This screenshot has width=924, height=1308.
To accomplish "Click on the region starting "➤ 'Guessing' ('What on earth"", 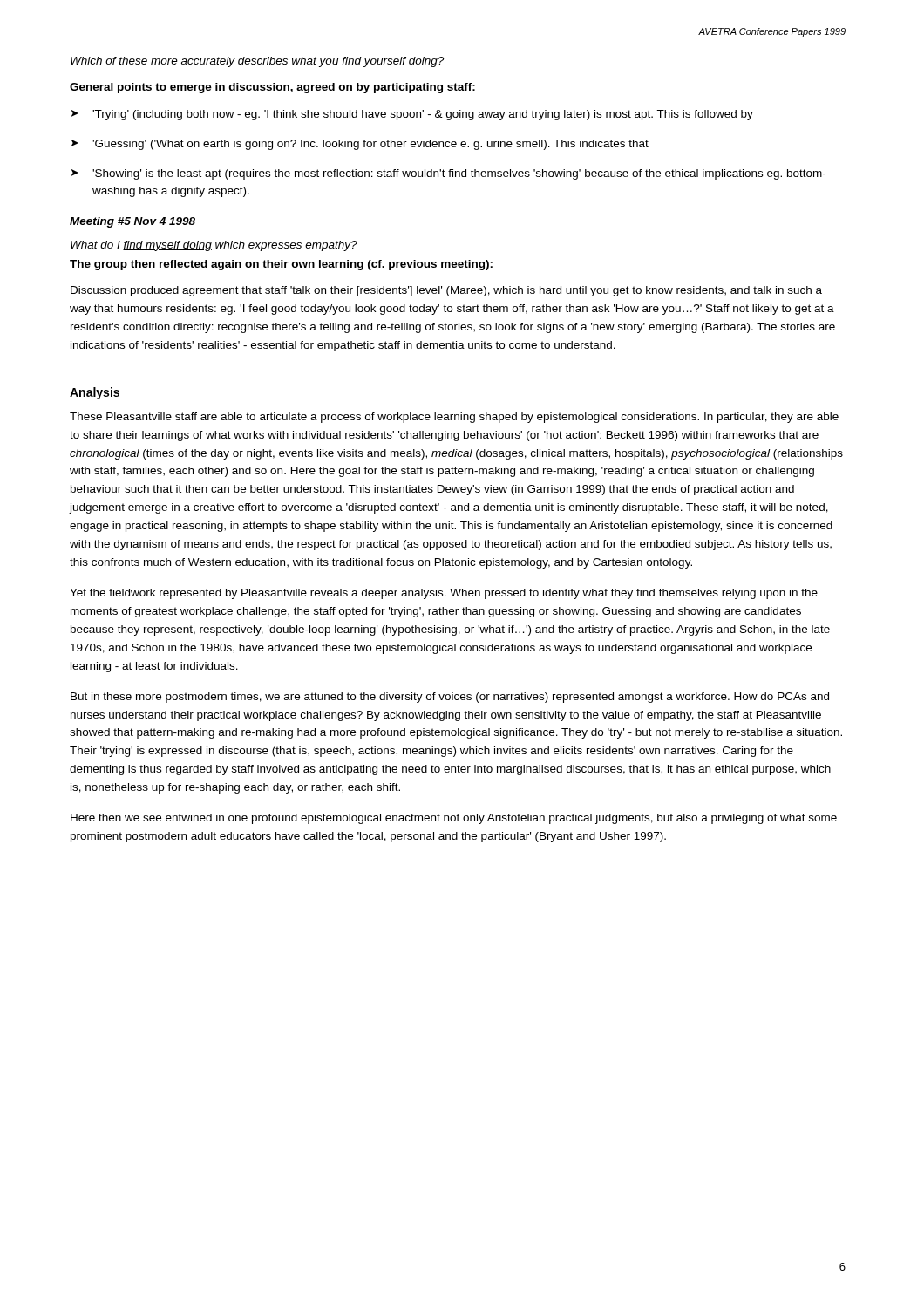I will 458,144.
